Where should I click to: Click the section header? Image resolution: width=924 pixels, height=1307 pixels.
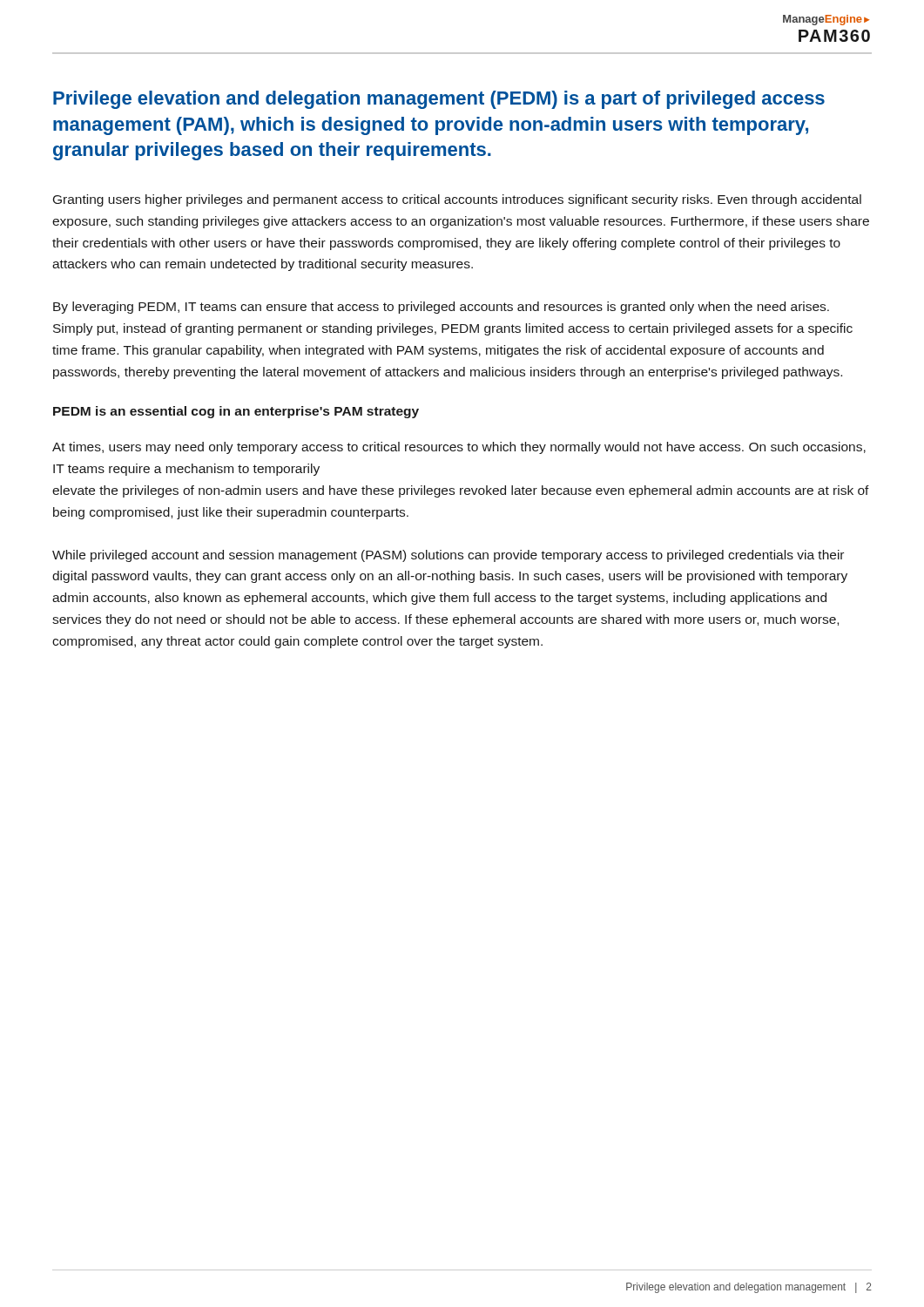click(236, 411)
